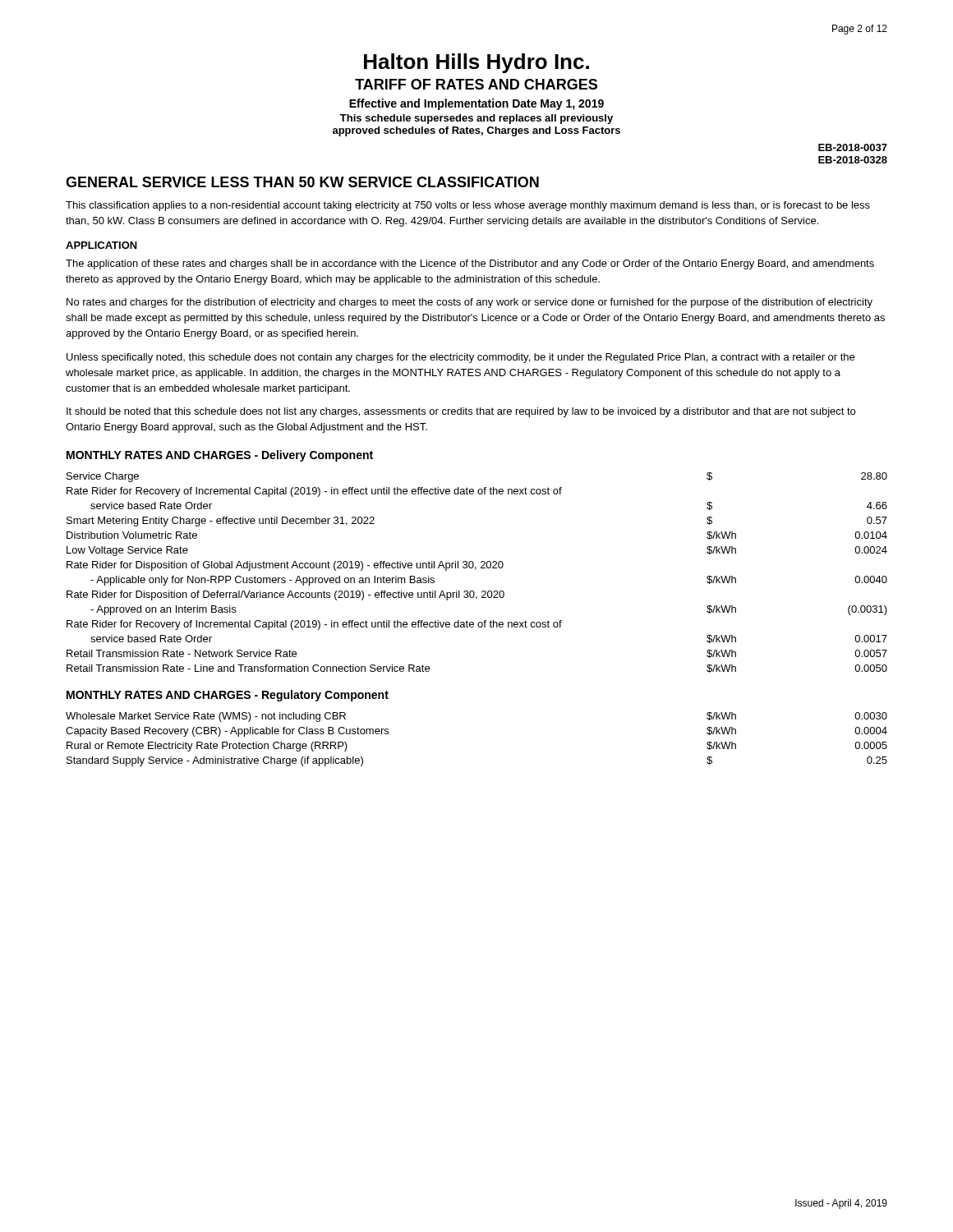Click on the section header containing "GENERAL SERVICE LESS"

tap(303, 182)
